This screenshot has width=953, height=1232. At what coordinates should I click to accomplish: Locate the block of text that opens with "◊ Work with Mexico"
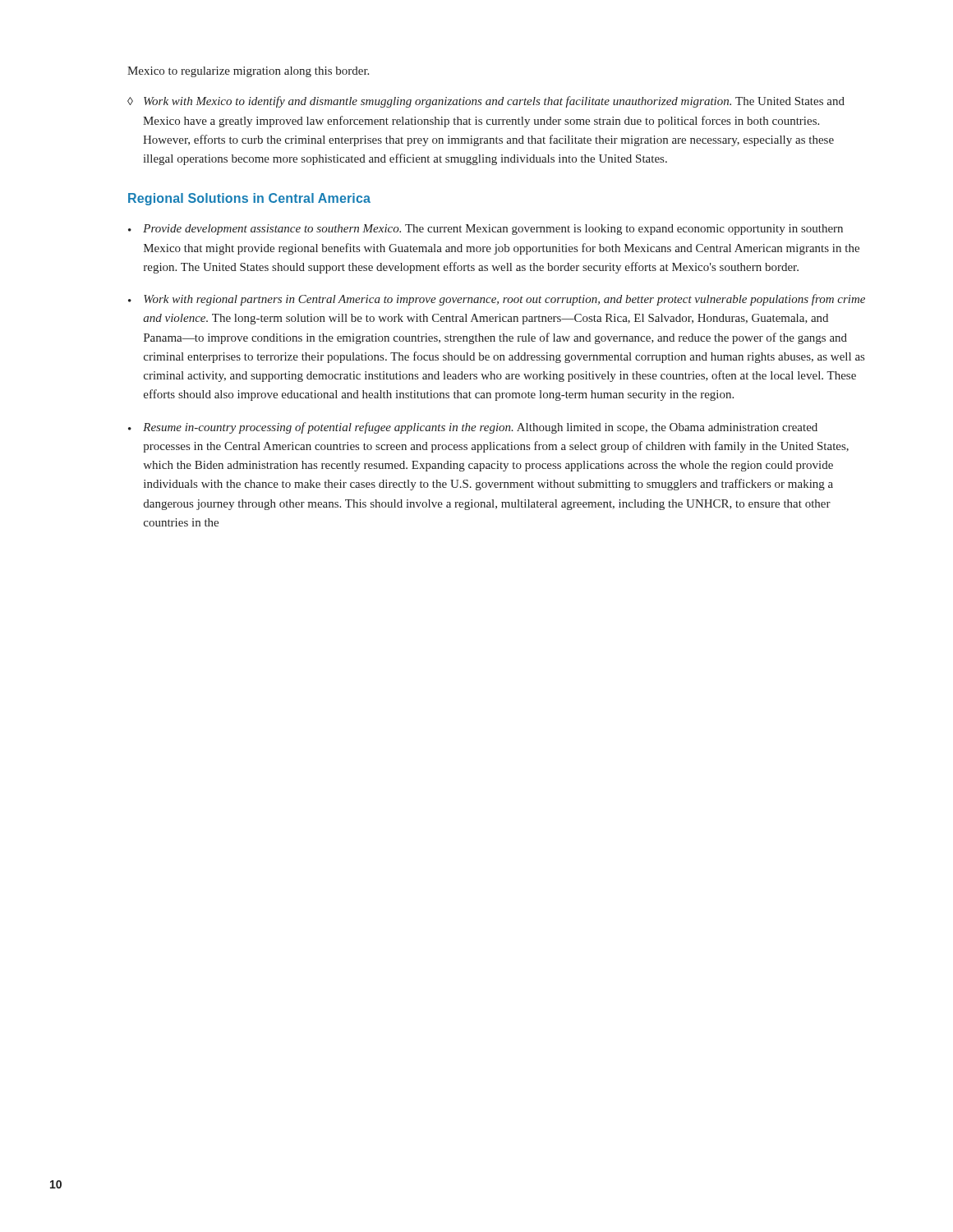point(497,130)
